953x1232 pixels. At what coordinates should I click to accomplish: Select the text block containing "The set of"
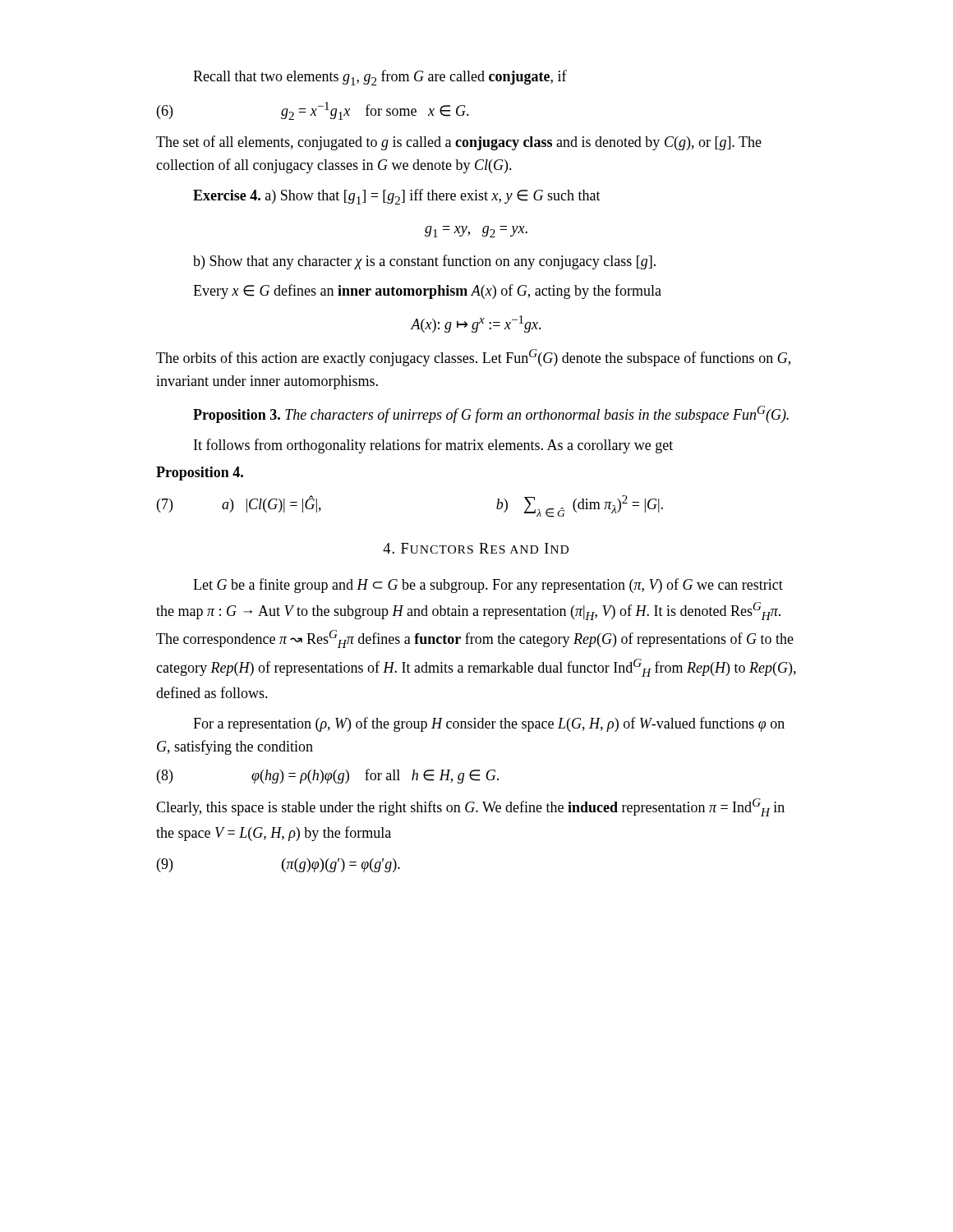[x=476, y=154]
